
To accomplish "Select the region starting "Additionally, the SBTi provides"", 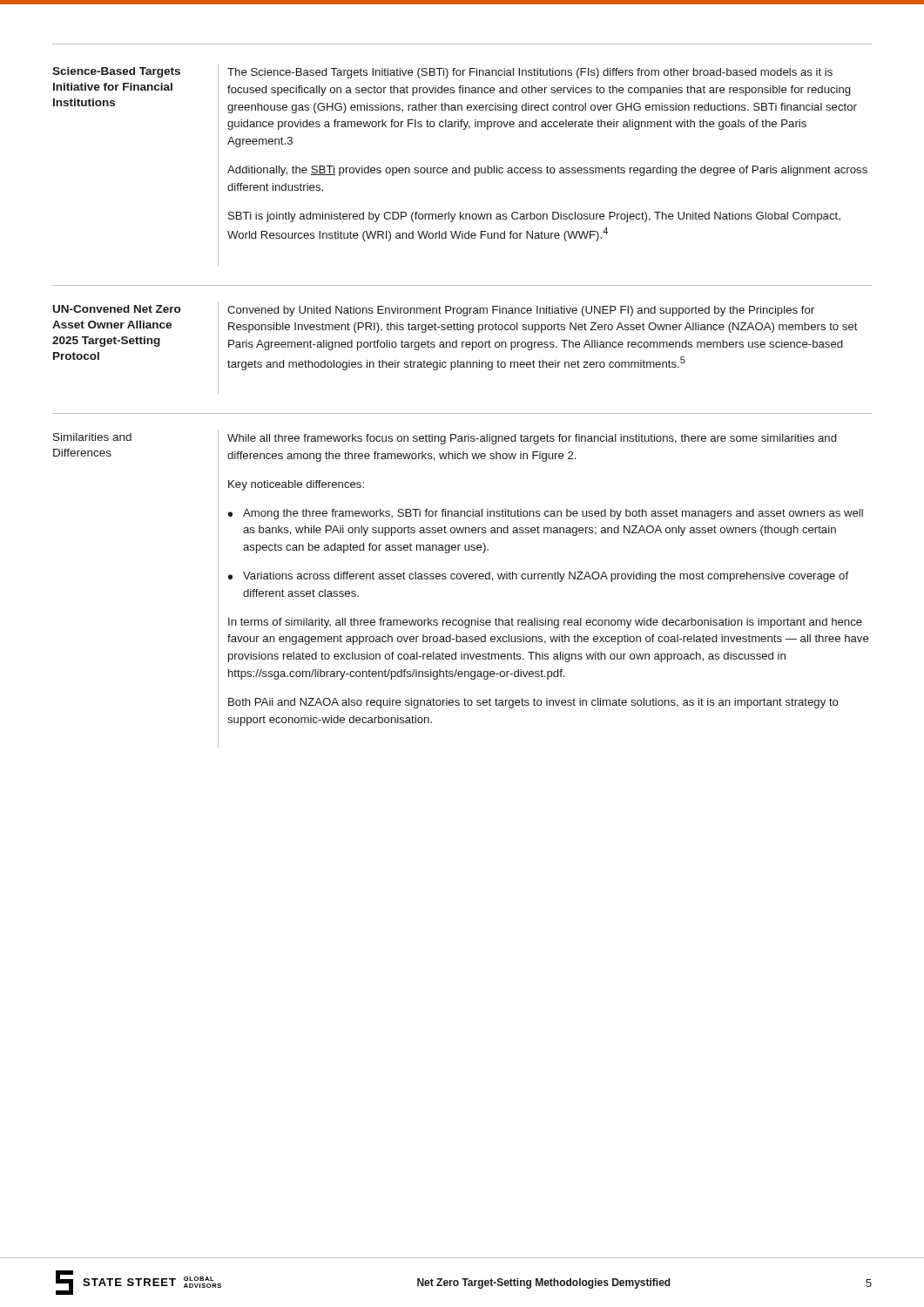I will click(x=547, y=178).
